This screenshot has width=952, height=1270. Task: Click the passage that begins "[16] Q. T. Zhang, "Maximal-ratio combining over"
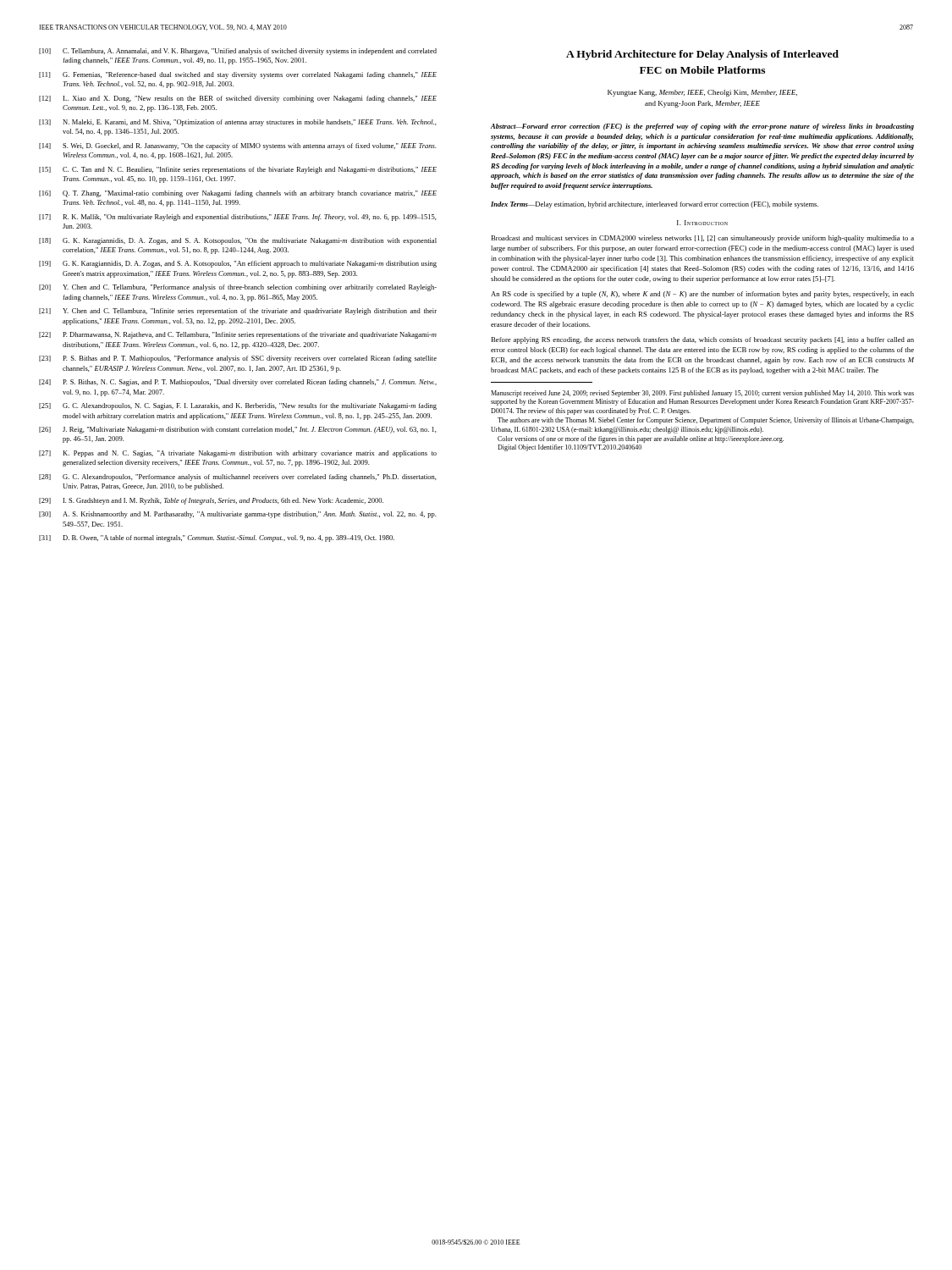coord(238,198)
